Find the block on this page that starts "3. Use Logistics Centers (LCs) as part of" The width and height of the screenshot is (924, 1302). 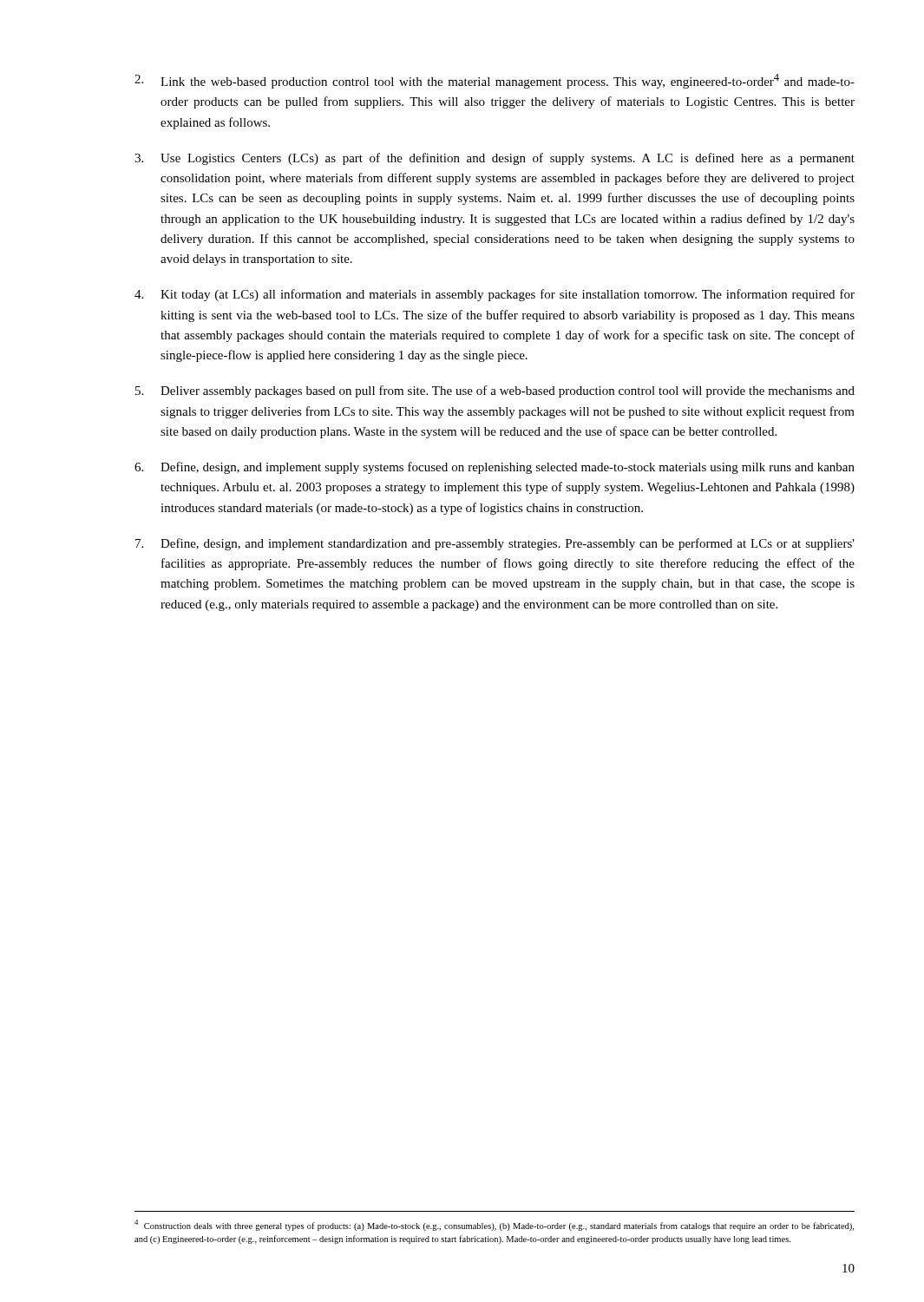click(495, 209)
